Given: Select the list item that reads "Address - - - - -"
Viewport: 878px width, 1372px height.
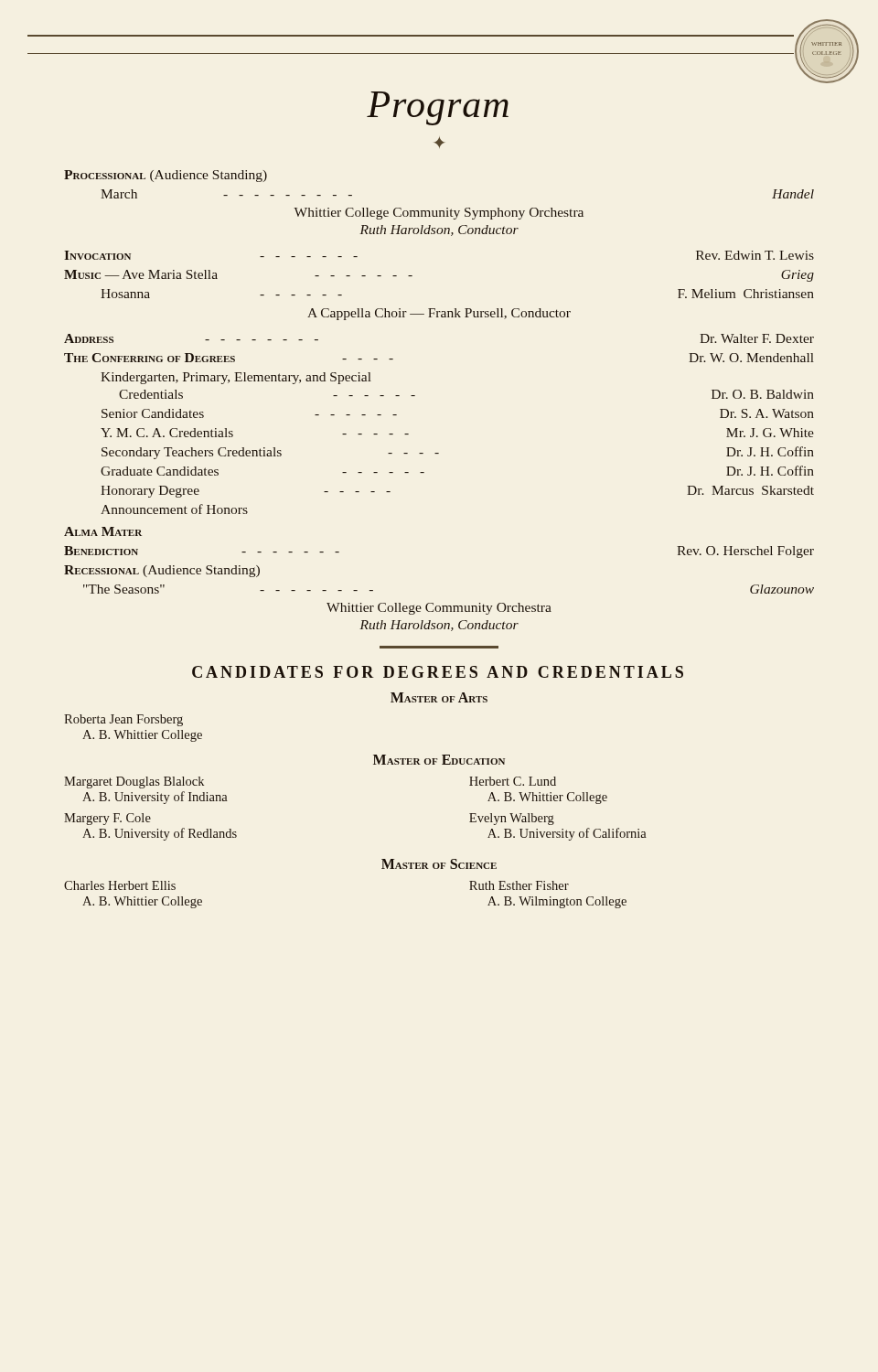Looking at the screenshot, I should coord(83,338).
